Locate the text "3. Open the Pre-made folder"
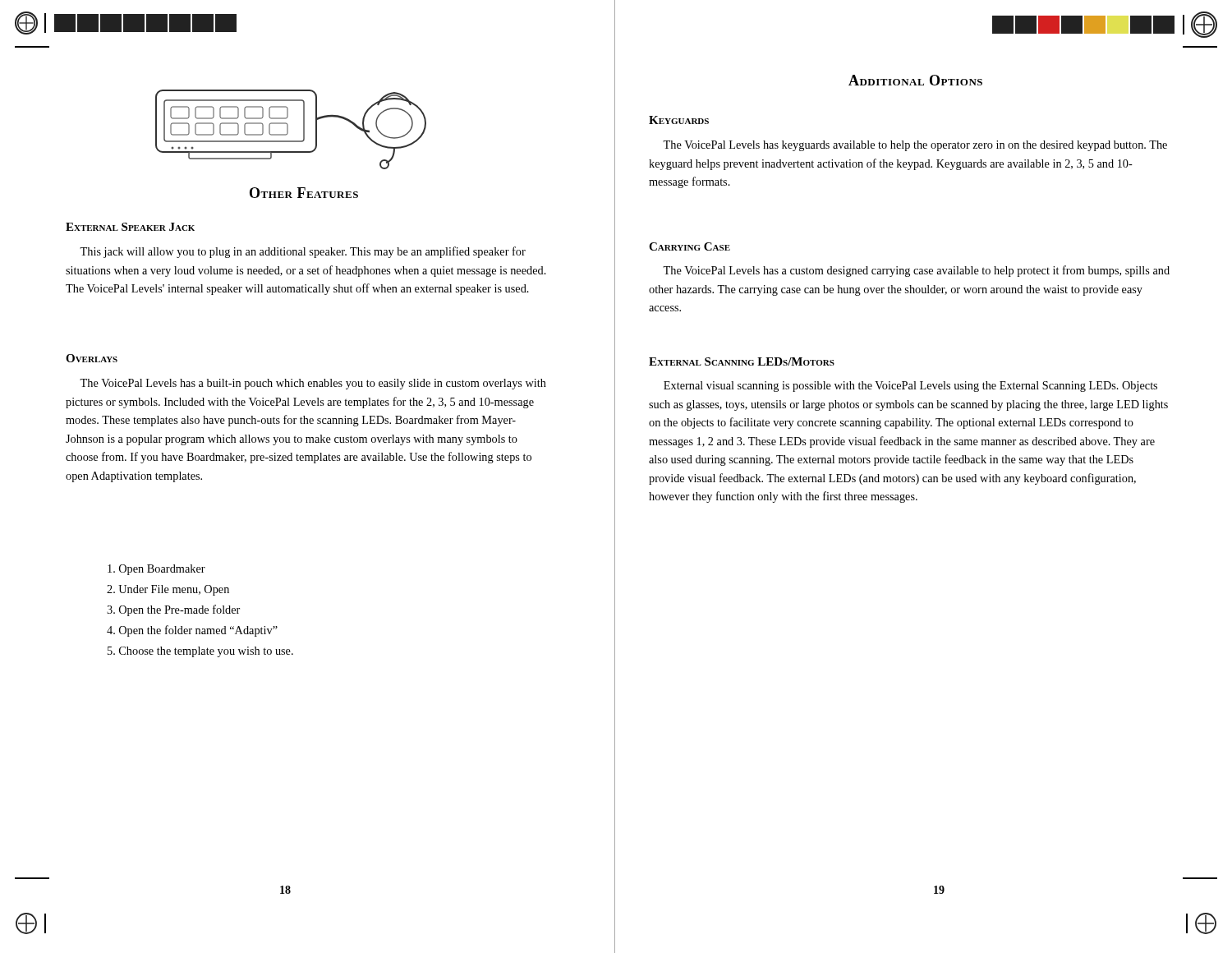The width and height of the screenshot is (1232, 953). tap(173, 610)
